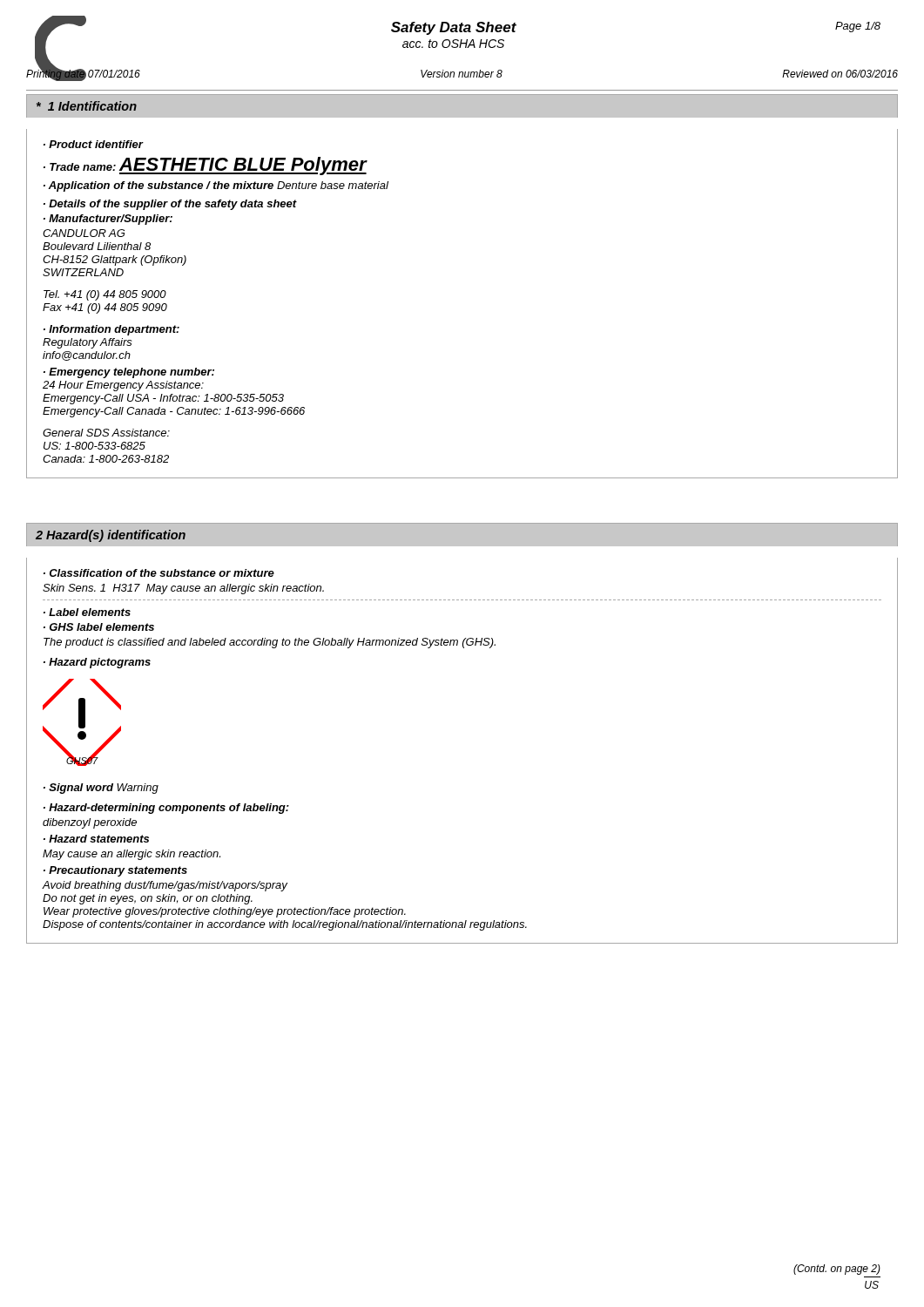Find the illustration
The height and width of the screenshot is (1307, 924).
[82, 724]
